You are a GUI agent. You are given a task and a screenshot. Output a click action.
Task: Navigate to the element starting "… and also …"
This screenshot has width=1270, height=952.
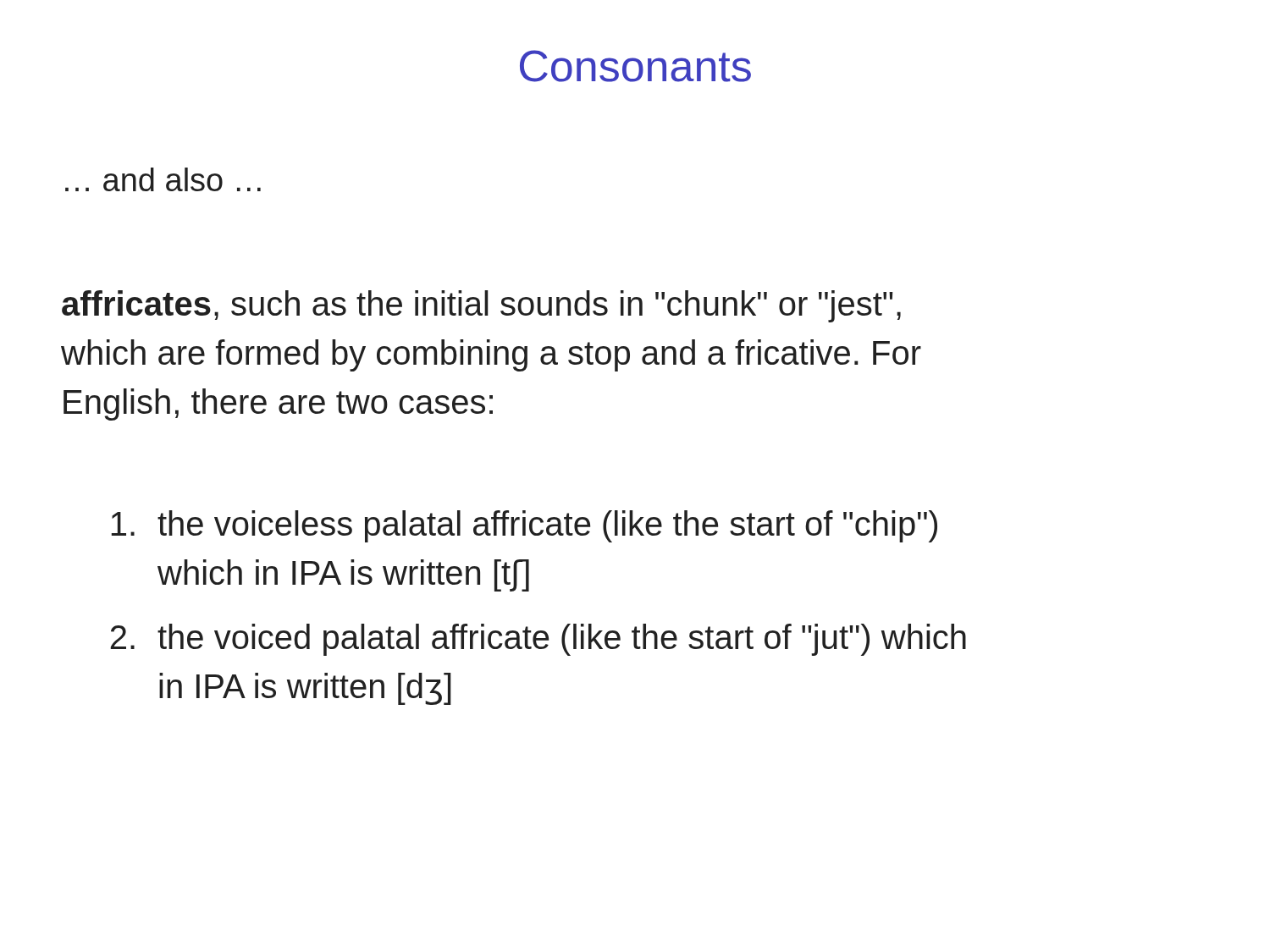(x=163, y=180)
